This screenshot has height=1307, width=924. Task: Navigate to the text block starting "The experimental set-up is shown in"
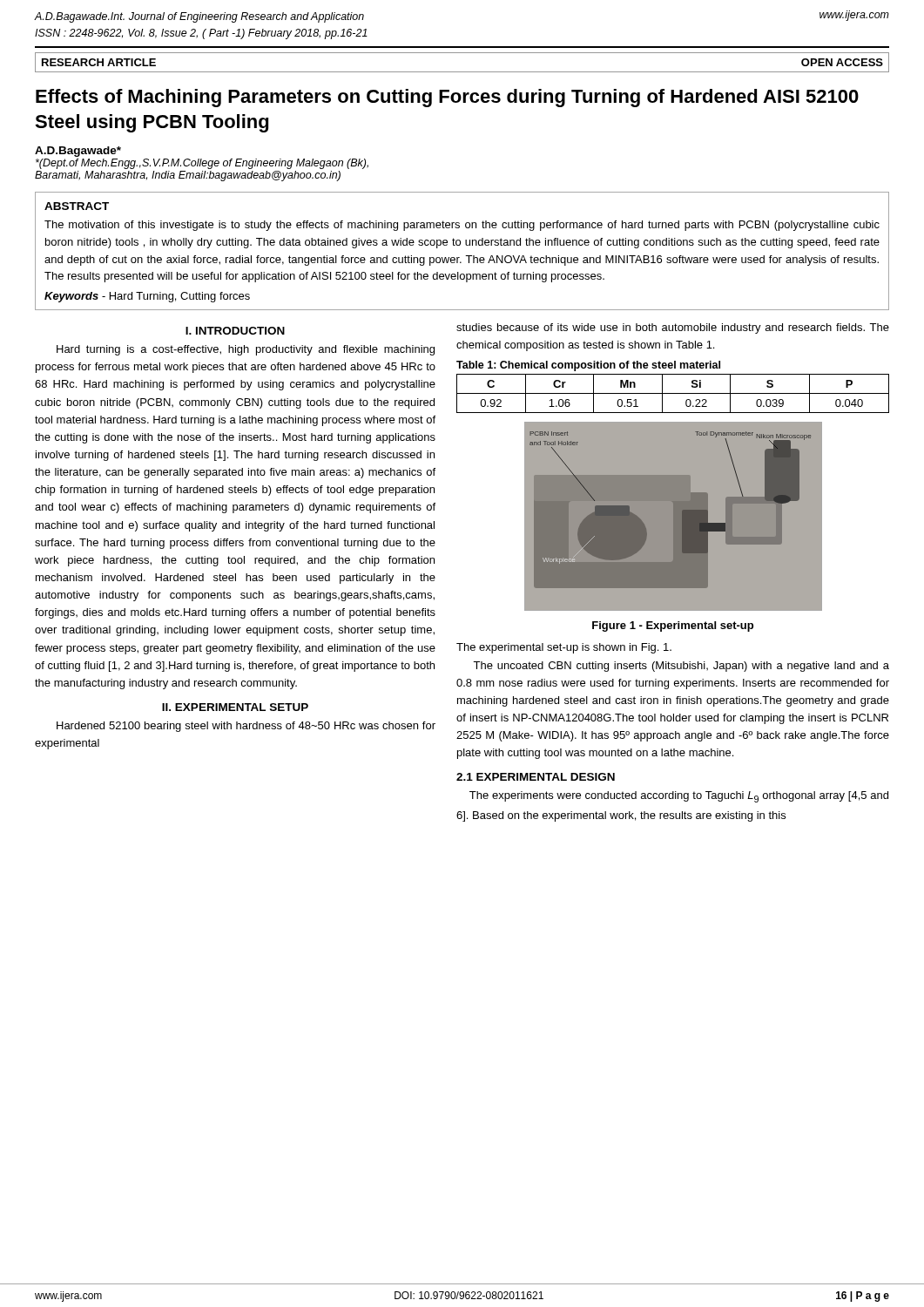673,700
